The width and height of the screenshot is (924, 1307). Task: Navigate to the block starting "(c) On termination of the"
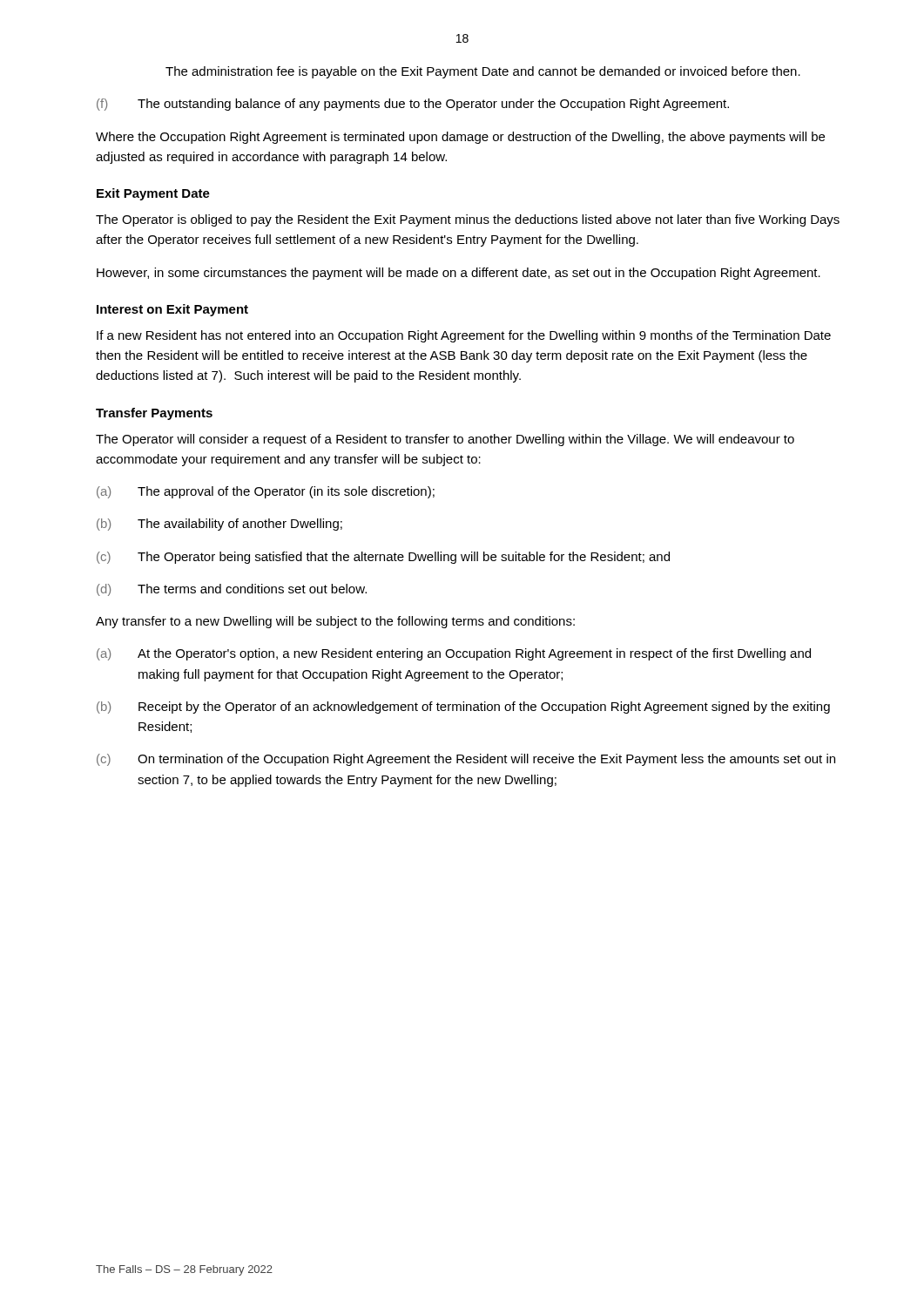click(x=471, y=769)
